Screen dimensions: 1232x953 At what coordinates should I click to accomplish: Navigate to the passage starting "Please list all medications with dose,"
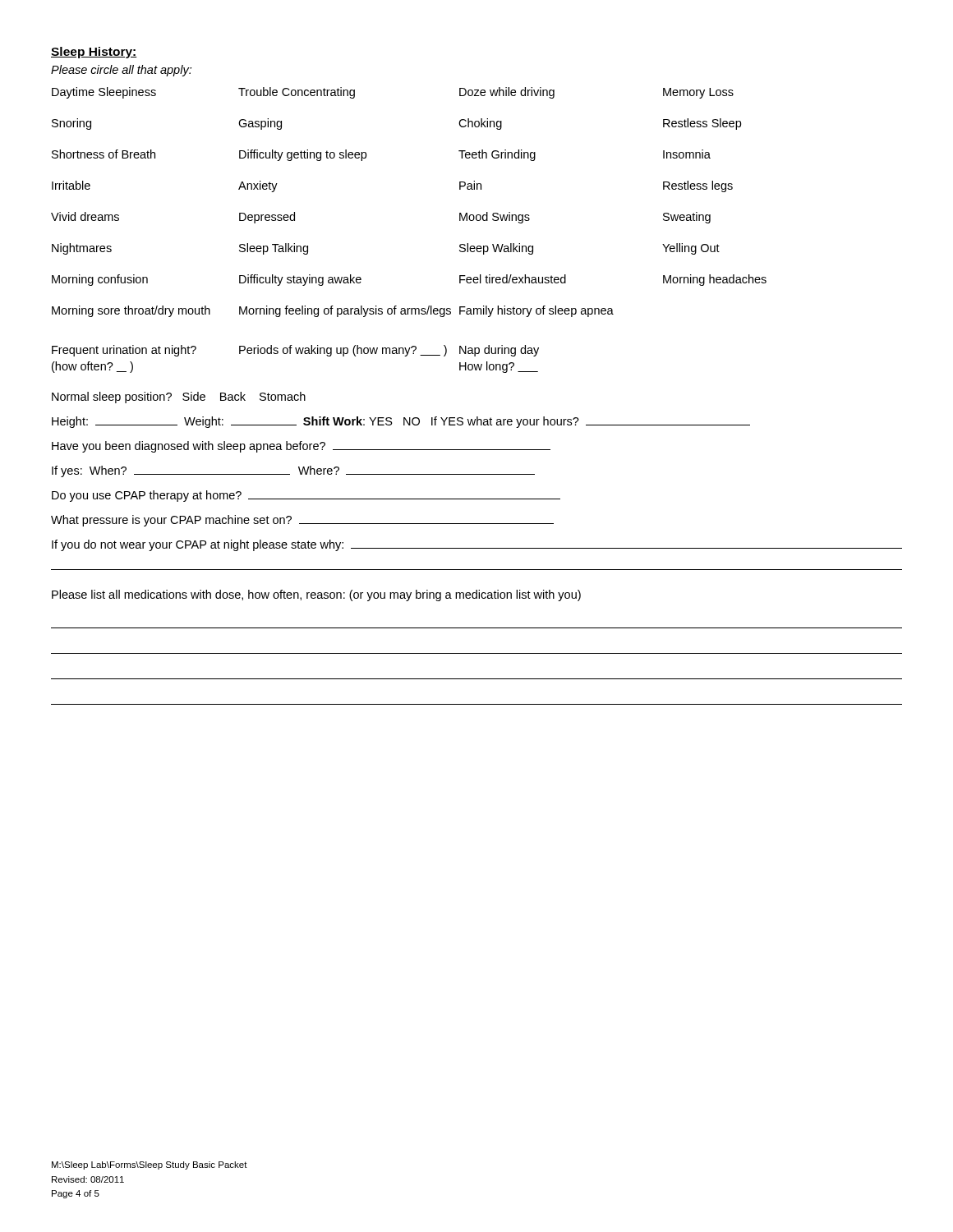316,595
